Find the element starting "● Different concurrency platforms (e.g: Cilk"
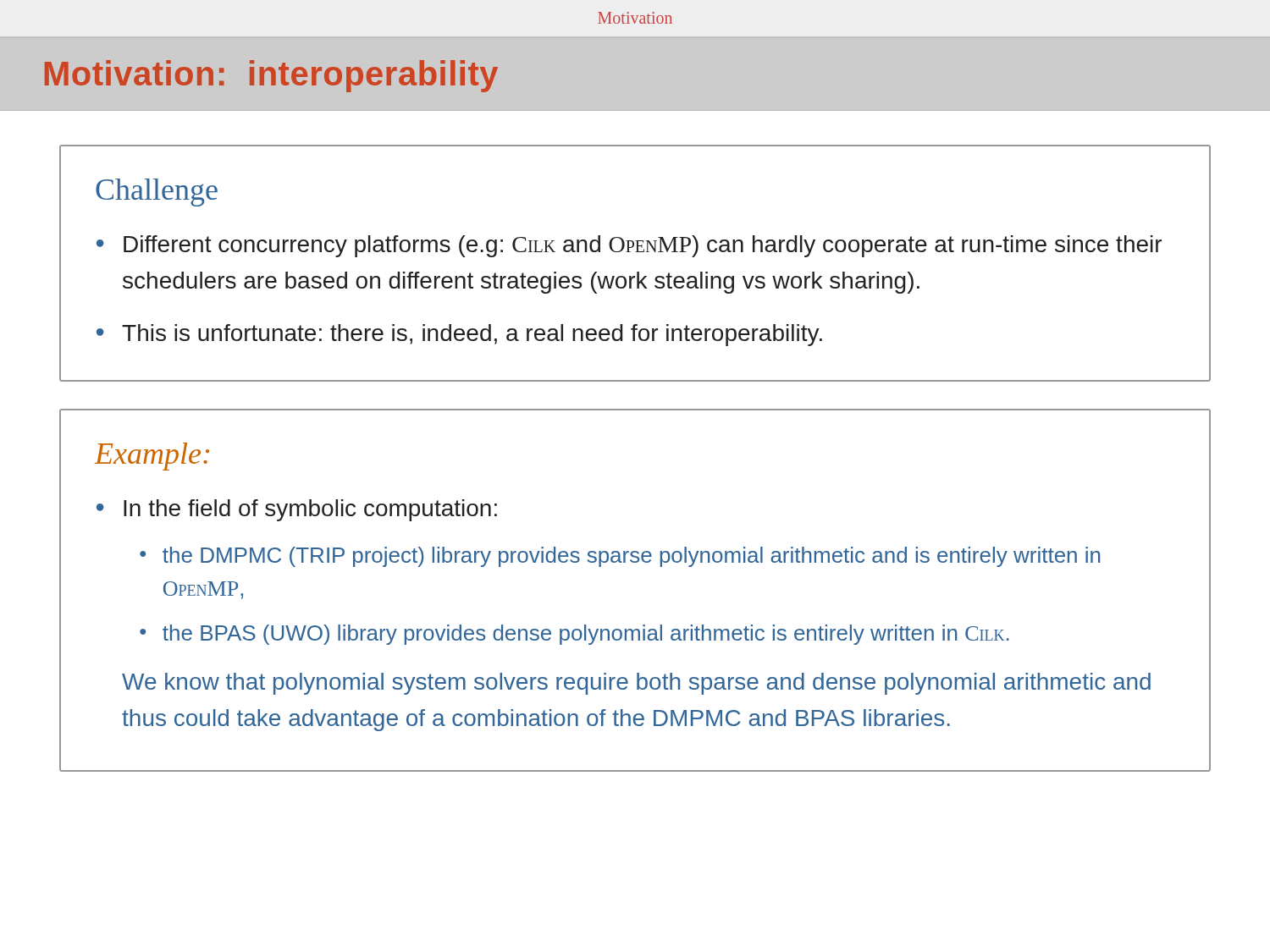The image size is (1270, 952). 635,263
